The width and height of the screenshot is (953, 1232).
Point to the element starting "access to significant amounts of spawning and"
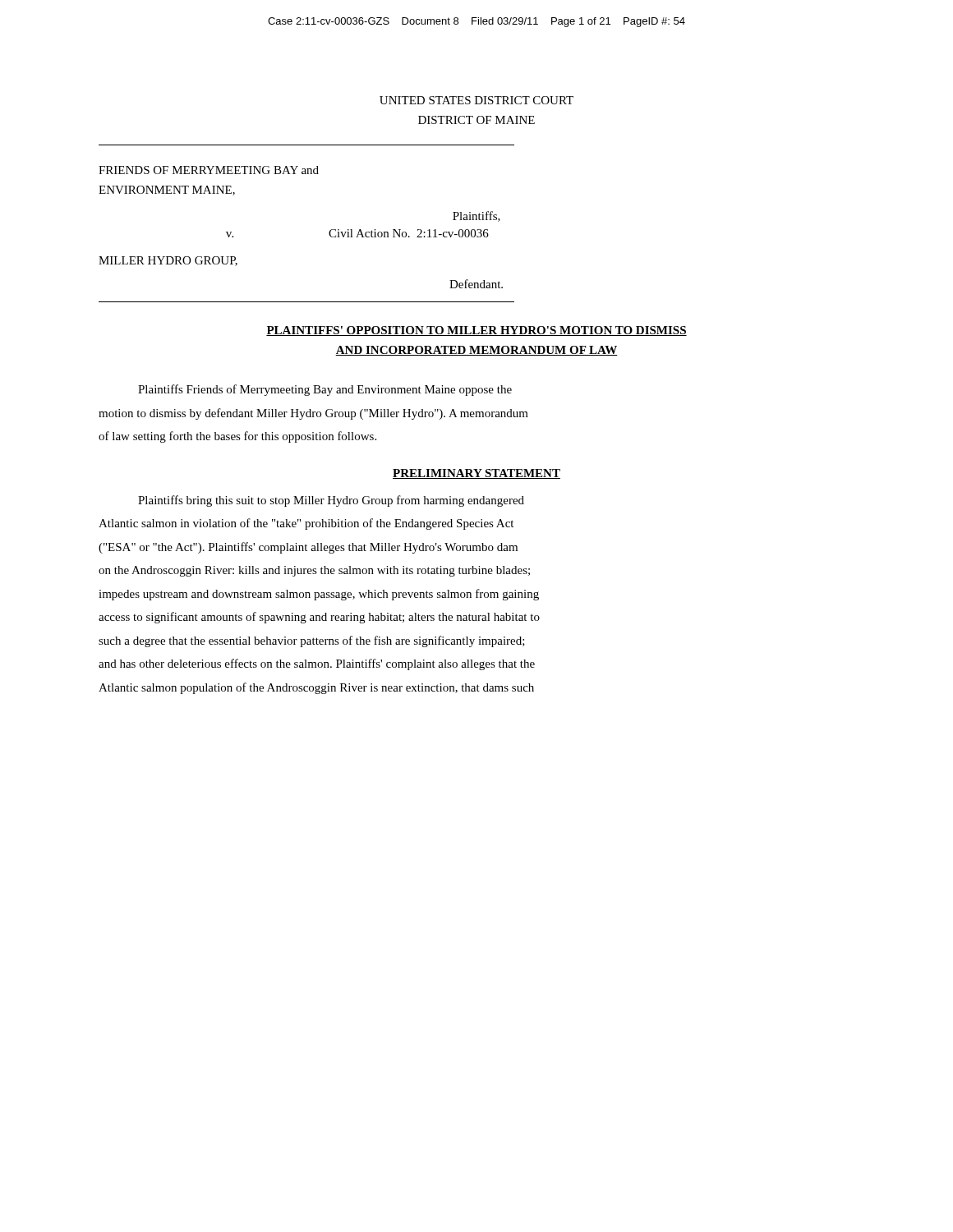pyautogui.click(x=319, y=617)
